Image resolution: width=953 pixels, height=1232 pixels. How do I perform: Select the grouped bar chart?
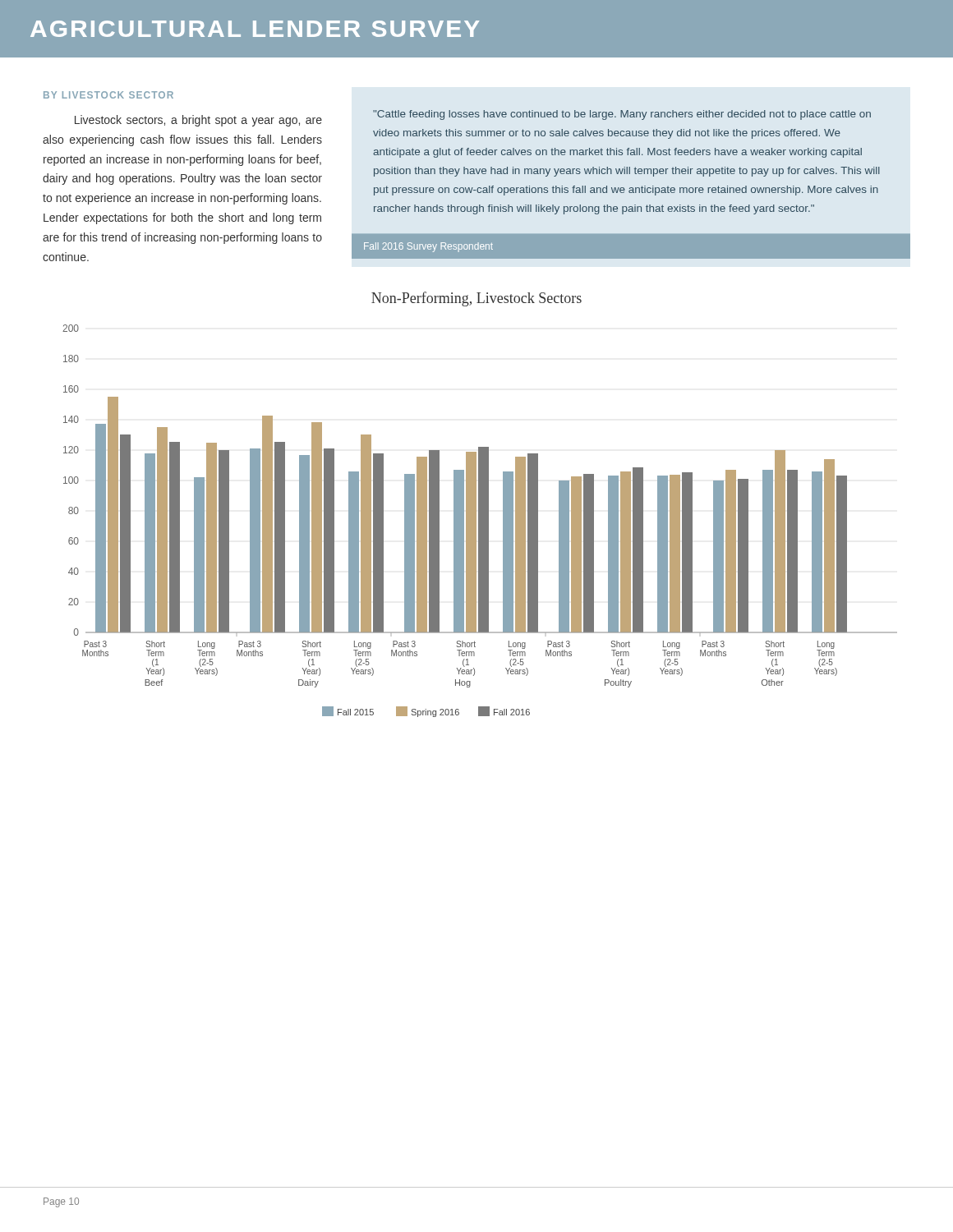pos(476,528)
